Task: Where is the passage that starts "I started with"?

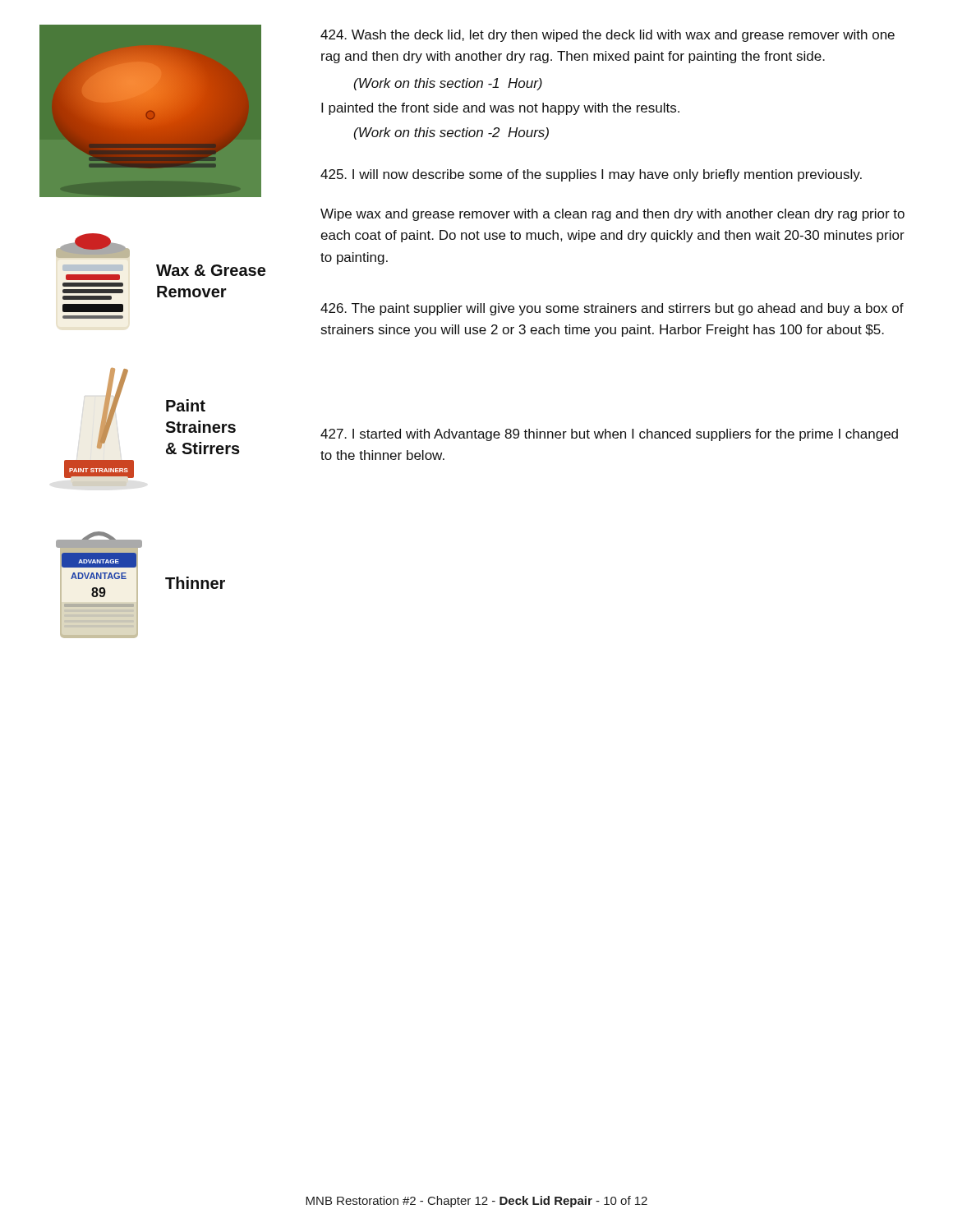Action: click(x=610, y=445)
